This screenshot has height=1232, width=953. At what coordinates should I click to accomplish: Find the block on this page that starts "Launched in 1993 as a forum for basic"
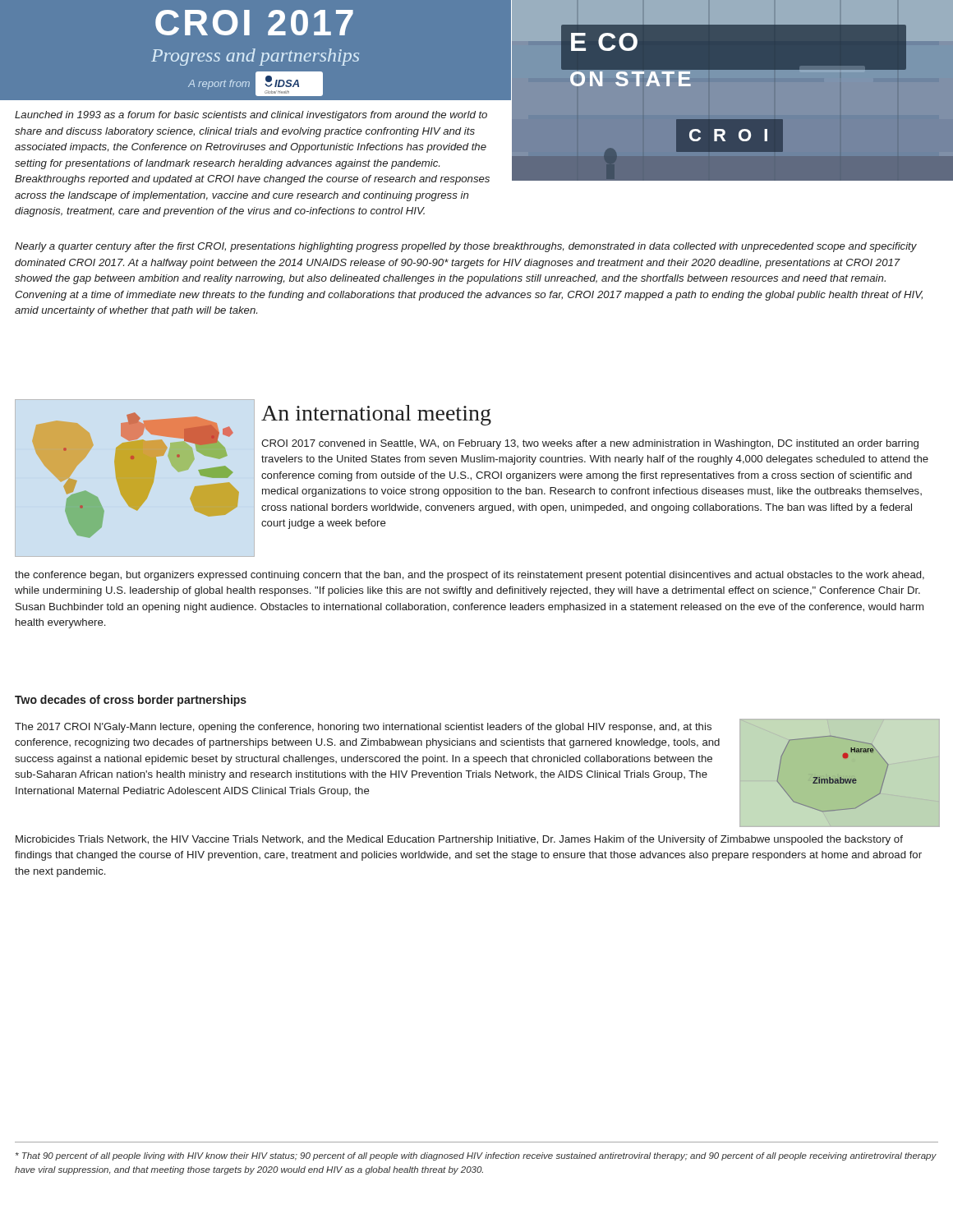pyautogui.click(x=261, y=163)
